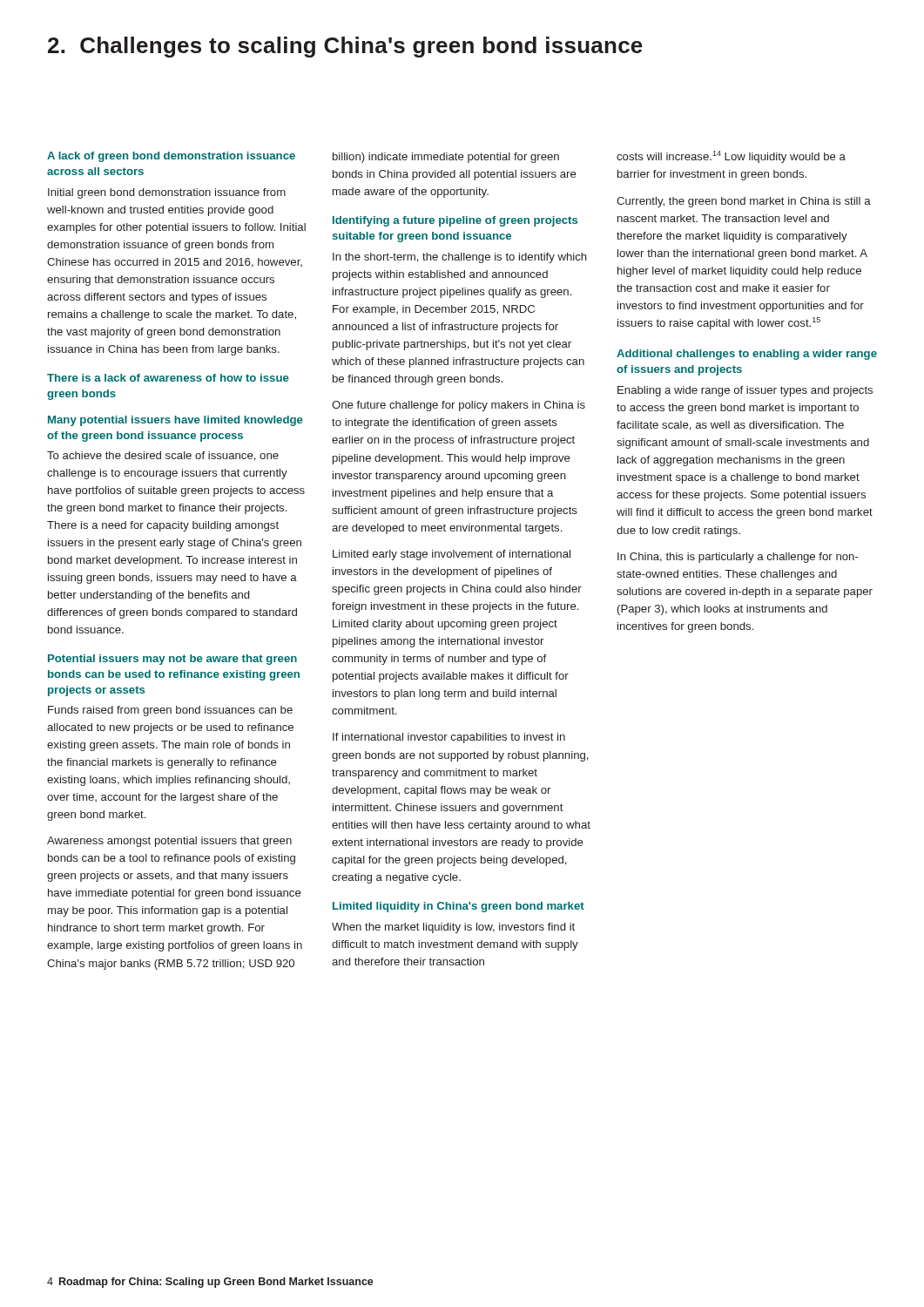
Task: Where is the passage that starts "When the market liquidity"?
Action: [x=462, y=944]
